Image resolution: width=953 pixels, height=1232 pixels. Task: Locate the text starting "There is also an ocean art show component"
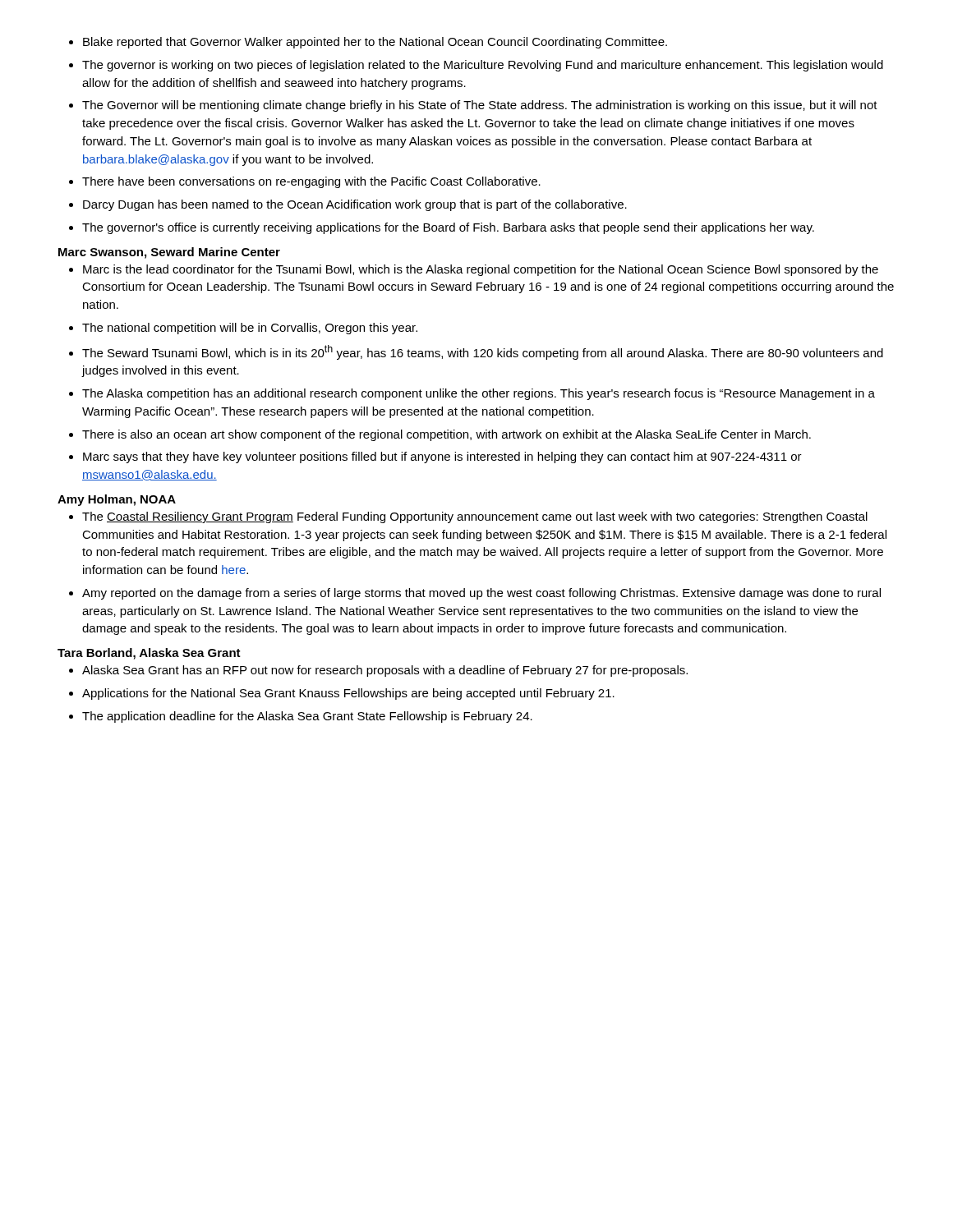coord(489,434)
